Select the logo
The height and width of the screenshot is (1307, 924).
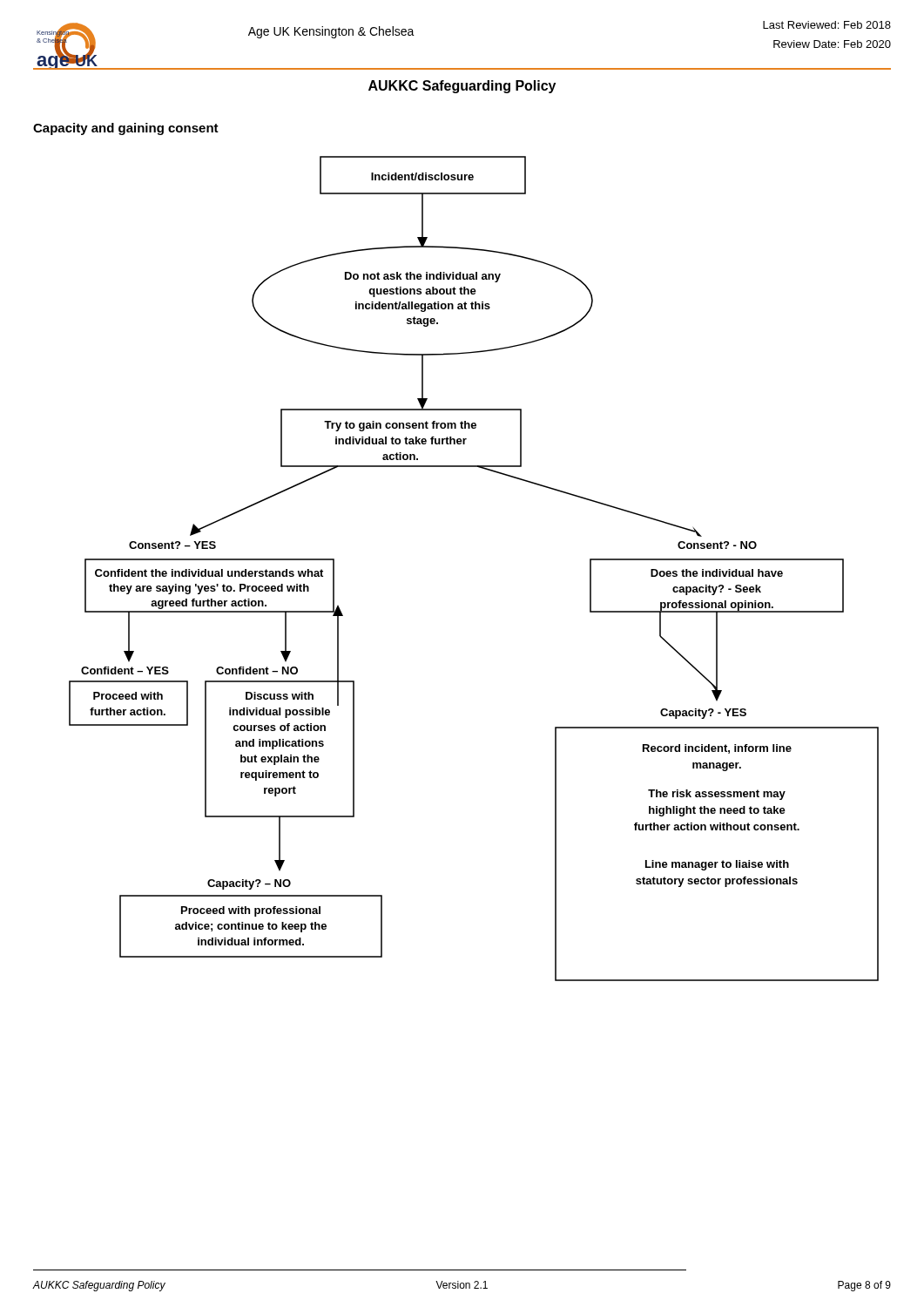click(x=83, y=42)
